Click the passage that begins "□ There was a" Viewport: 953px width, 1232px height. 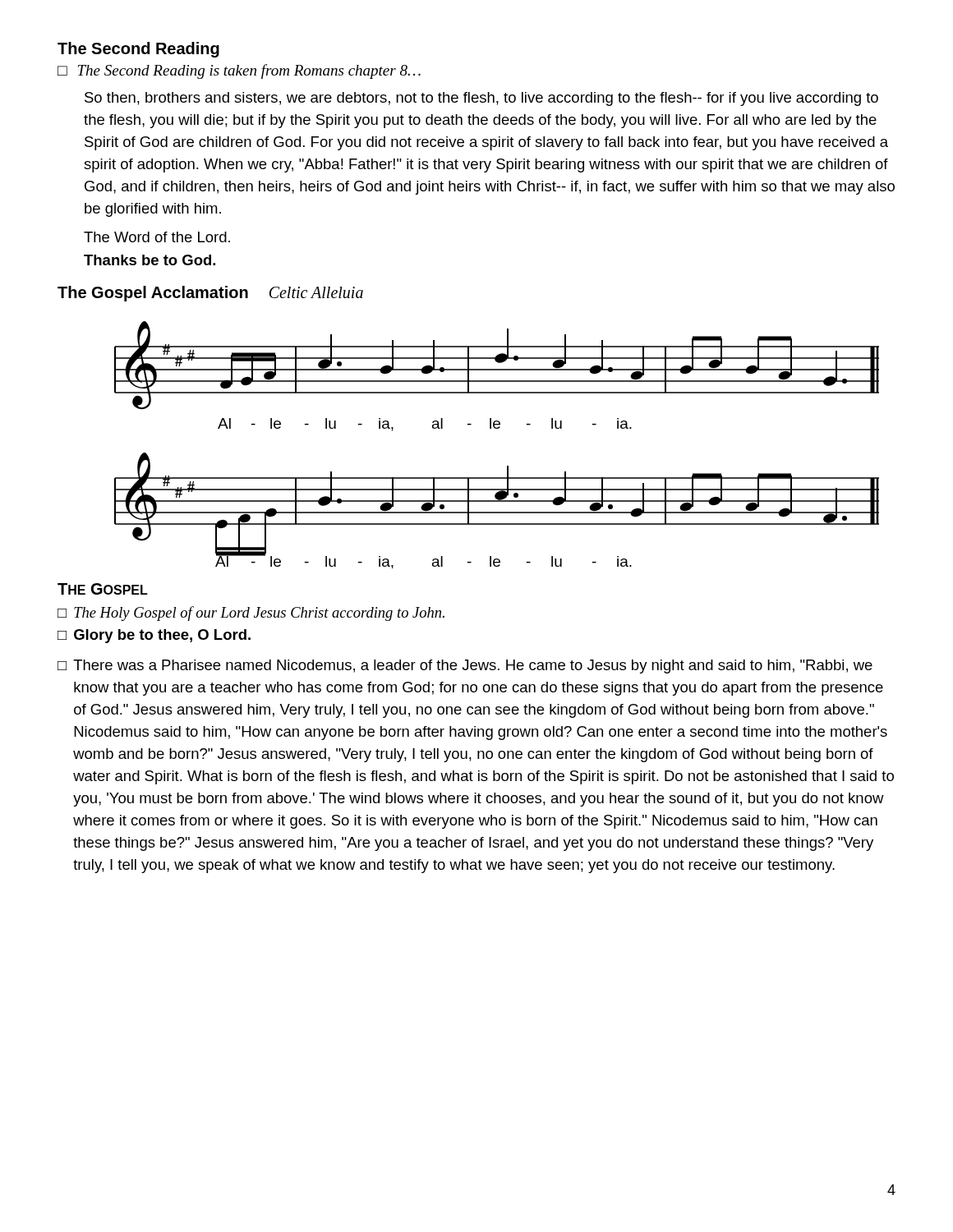[x=476, y=764]
